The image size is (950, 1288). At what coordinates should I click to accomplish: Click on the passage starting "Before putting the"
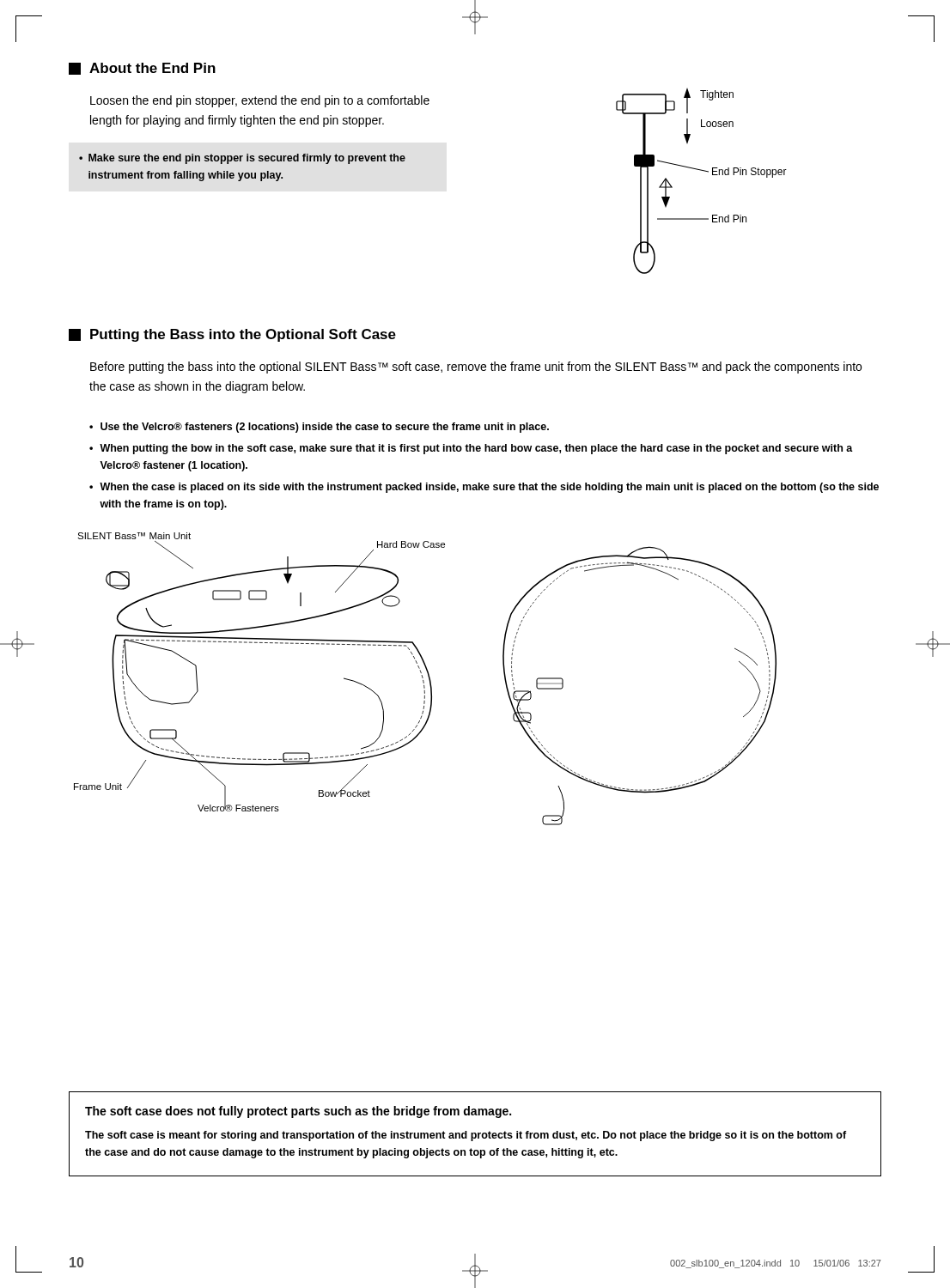(476, 377)
